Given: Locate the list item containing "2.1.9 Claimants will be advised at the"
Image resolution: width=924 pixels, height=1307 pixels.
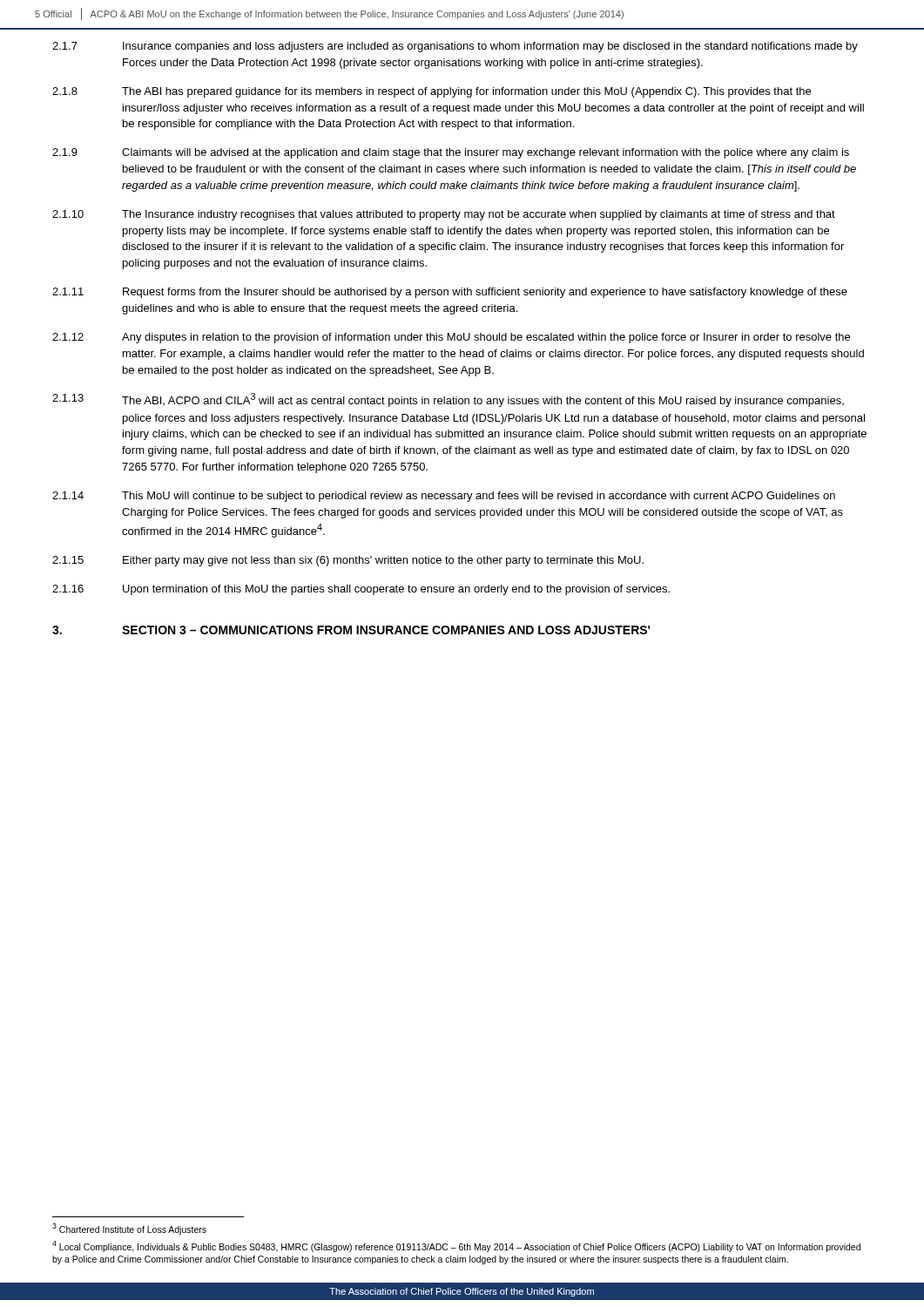Looking at the screenshot, I should coord(462,169).
